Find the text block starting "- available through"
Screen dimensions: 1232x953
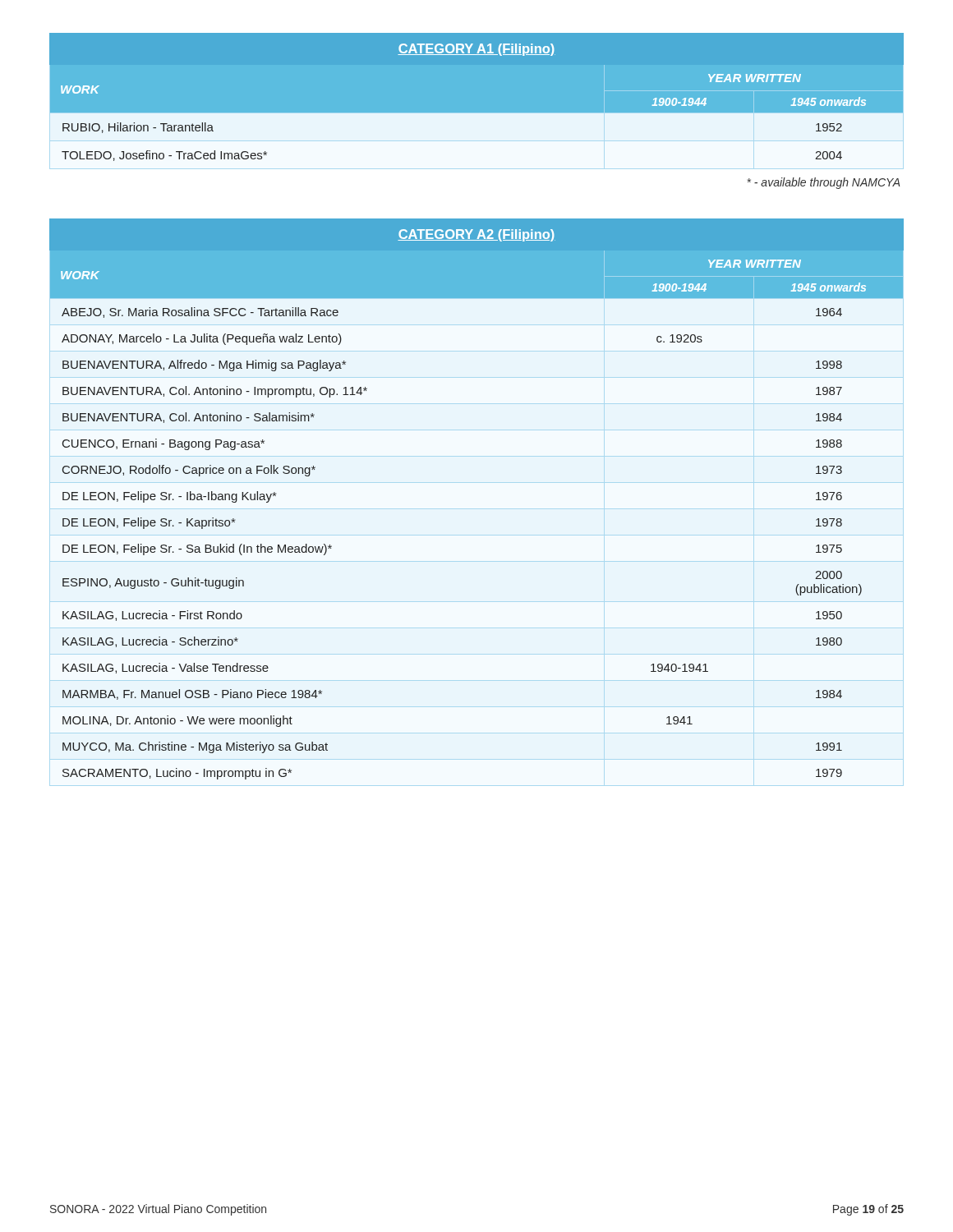coord(823,182)
